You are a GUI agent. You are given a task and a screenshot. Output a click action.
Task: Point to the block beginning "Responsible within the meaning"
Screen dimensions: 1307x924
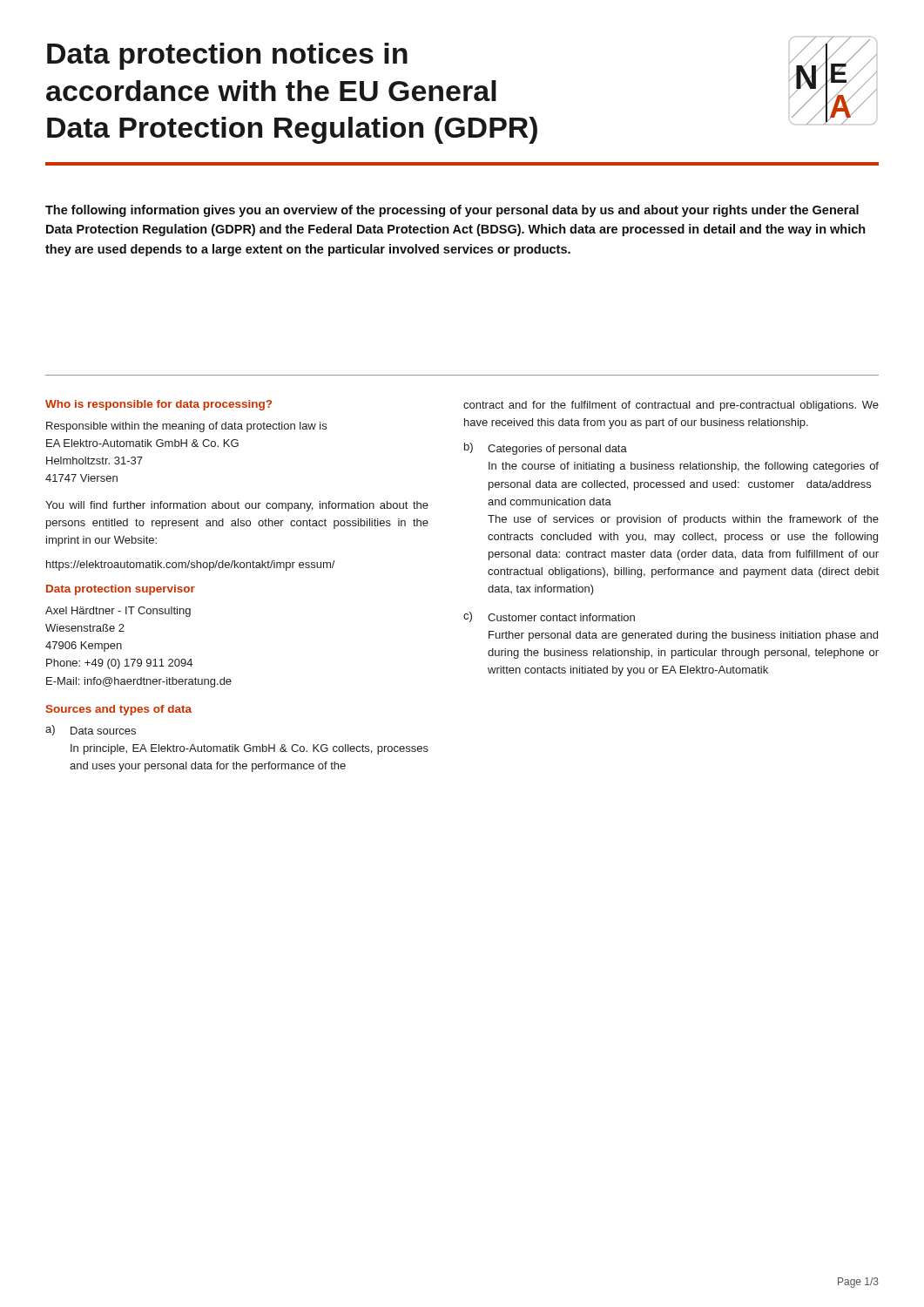186,452
